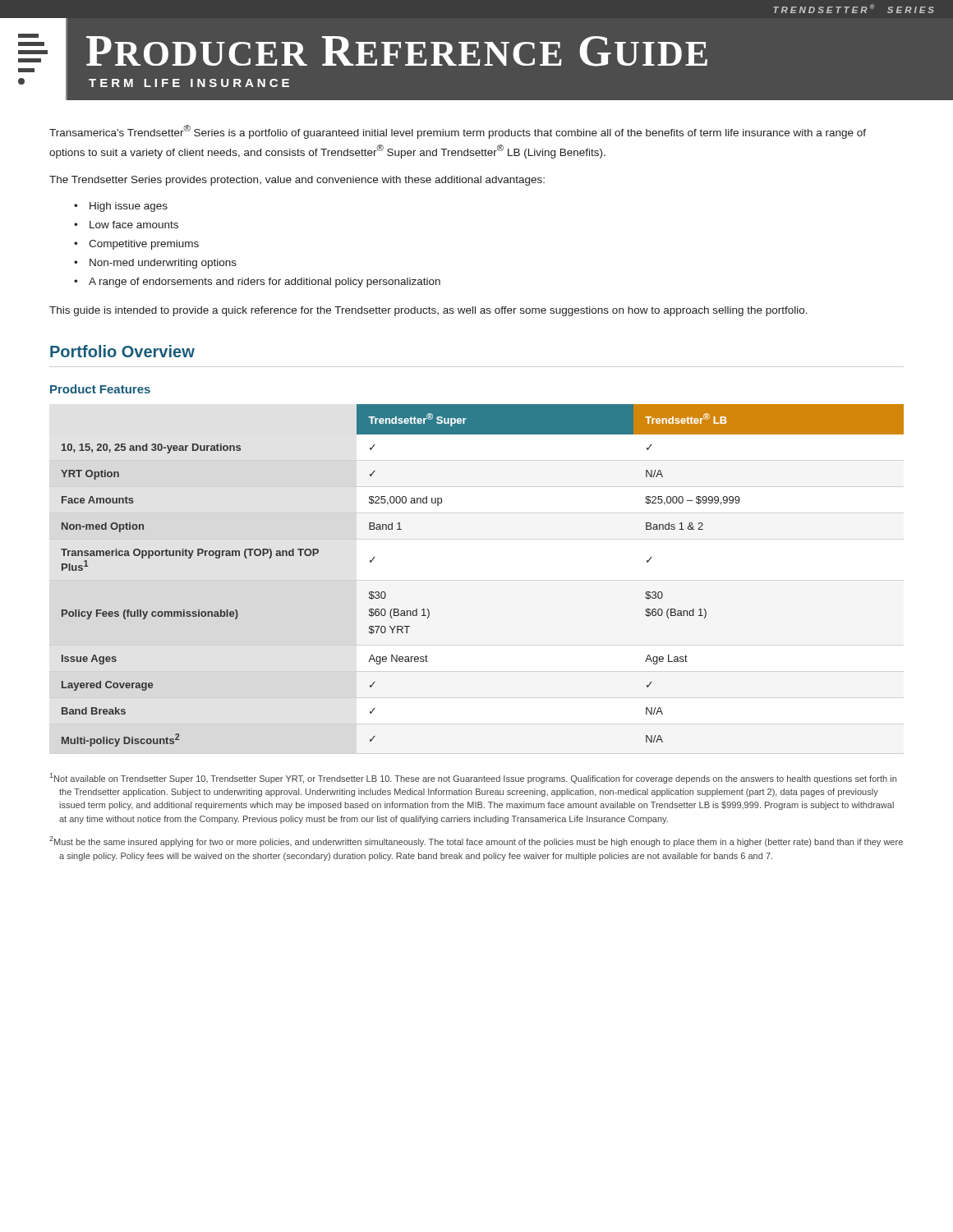This screenshot has width=953, height=1232.
Task: Click on the text starting "1Not available on Trendsetter"
Action: (x=473, y=797)
